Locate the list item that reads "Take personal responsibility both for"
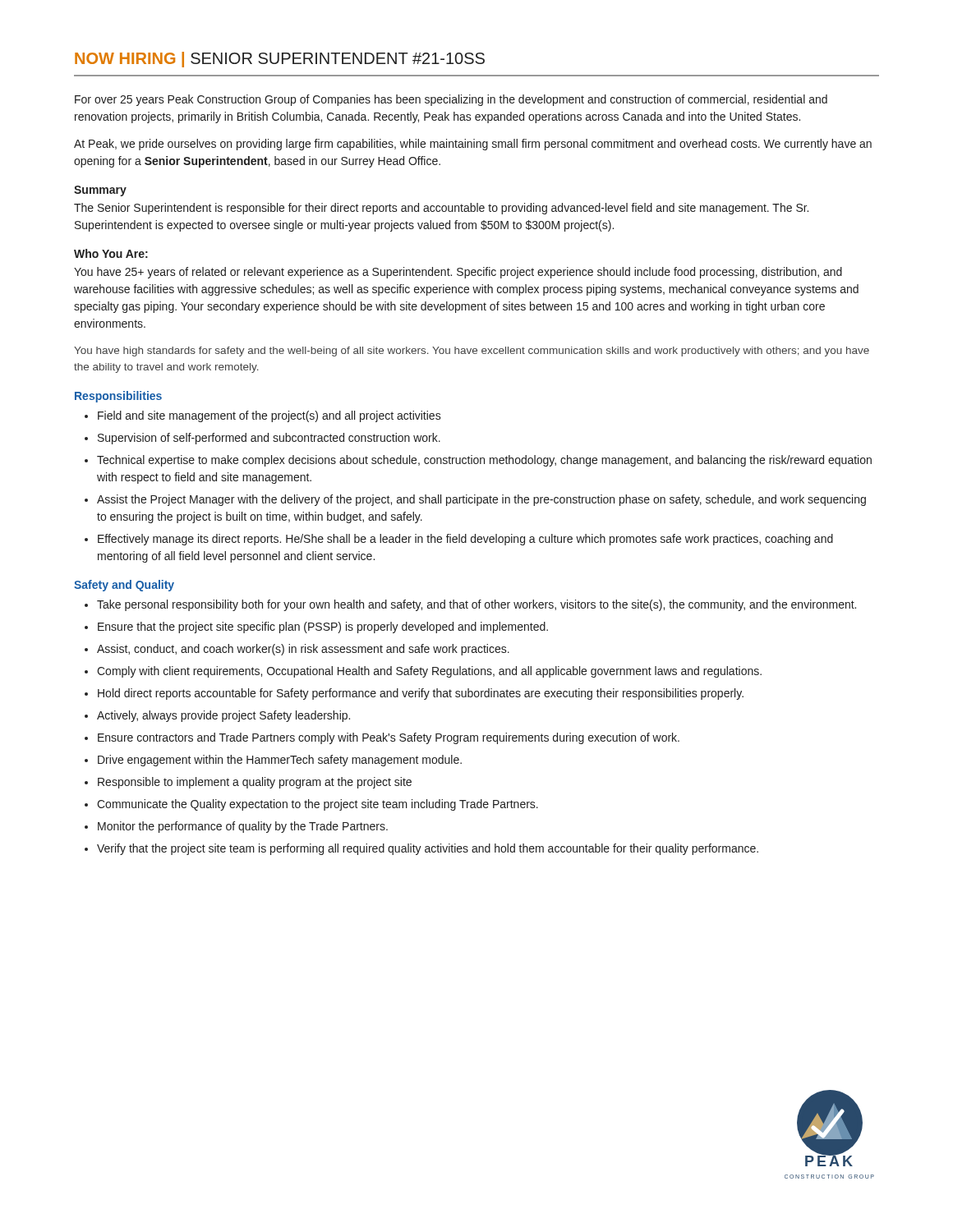Viewport: 953px width, 1232px height. pyautogui.click(x=477, y=604)
